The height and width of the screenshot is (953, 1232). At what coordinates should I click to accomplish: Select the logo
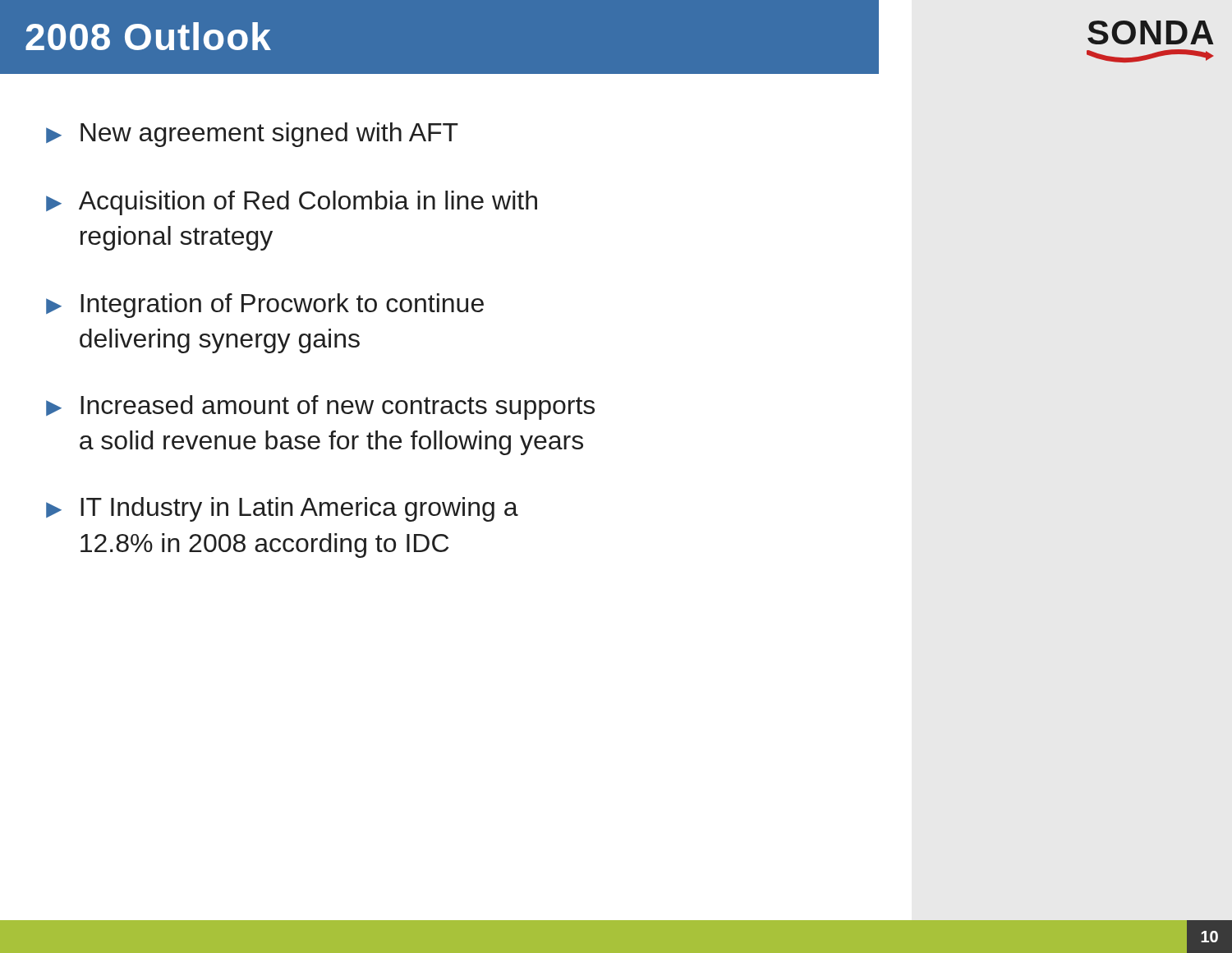pos(1150,37)
